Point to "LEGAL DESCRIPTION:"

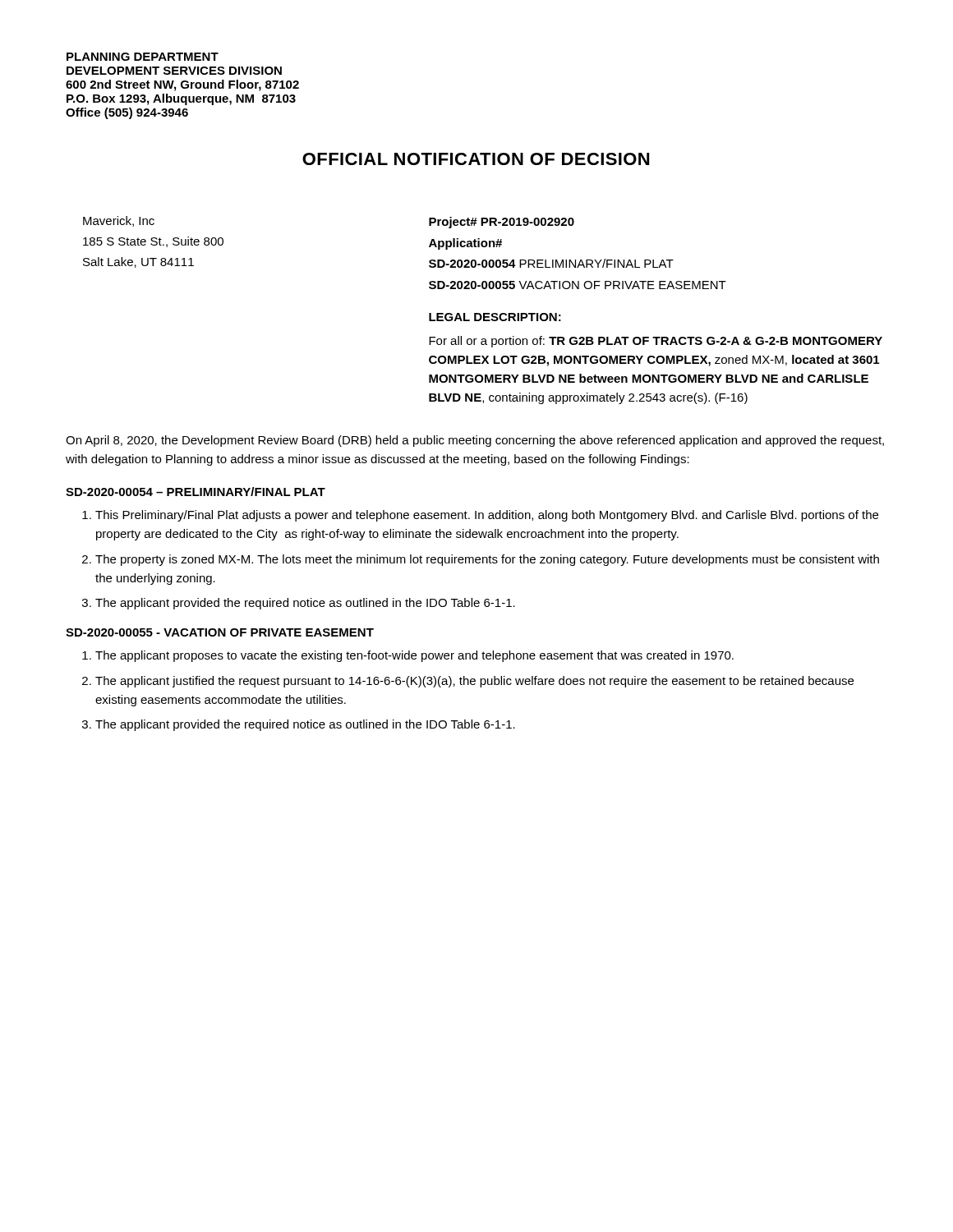495,317
